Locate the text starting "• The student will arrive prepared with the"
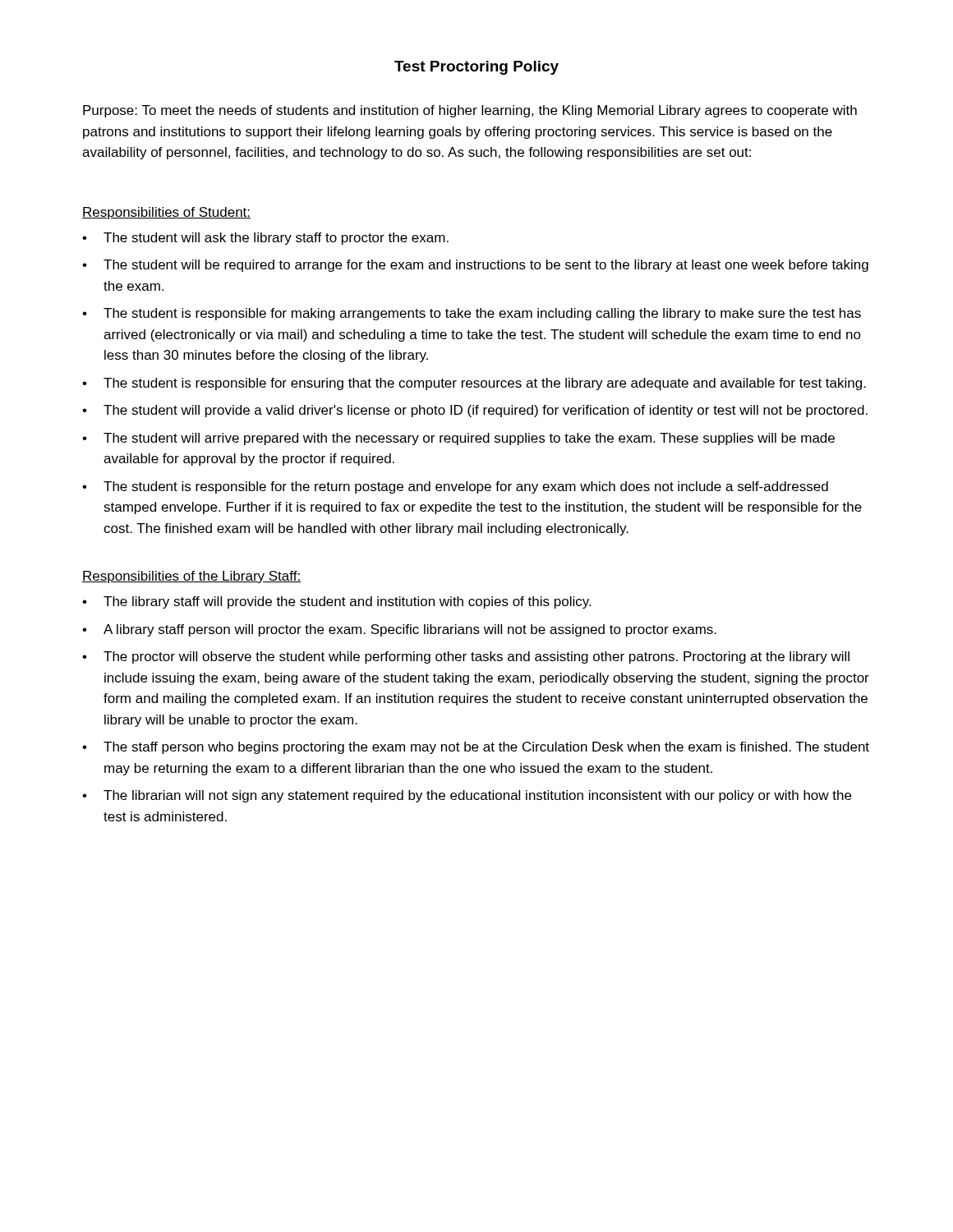Viewport: 953px width, 1232px height. tap(476, 448)
